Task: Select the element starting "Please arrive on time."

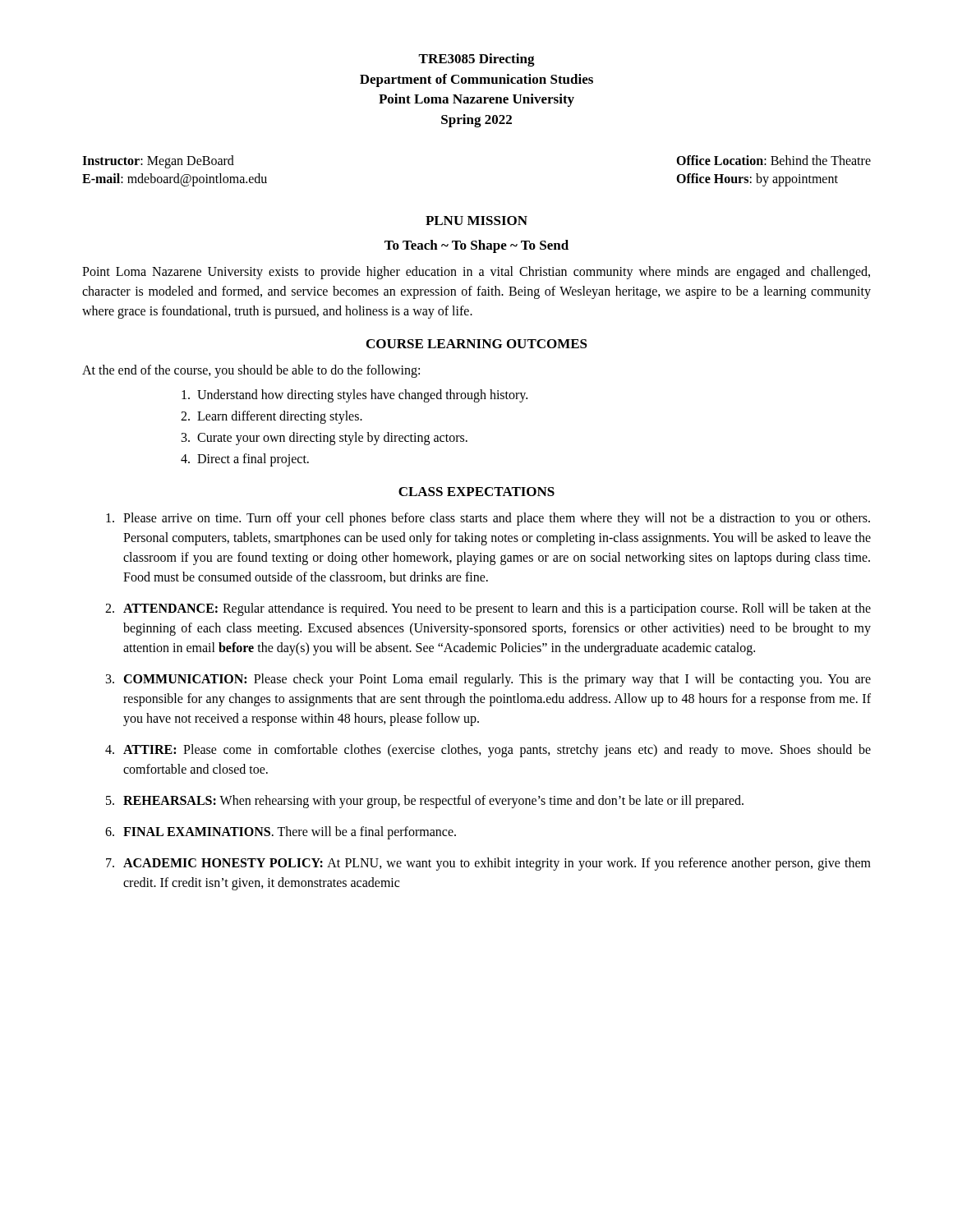Action: pos(476,548)
